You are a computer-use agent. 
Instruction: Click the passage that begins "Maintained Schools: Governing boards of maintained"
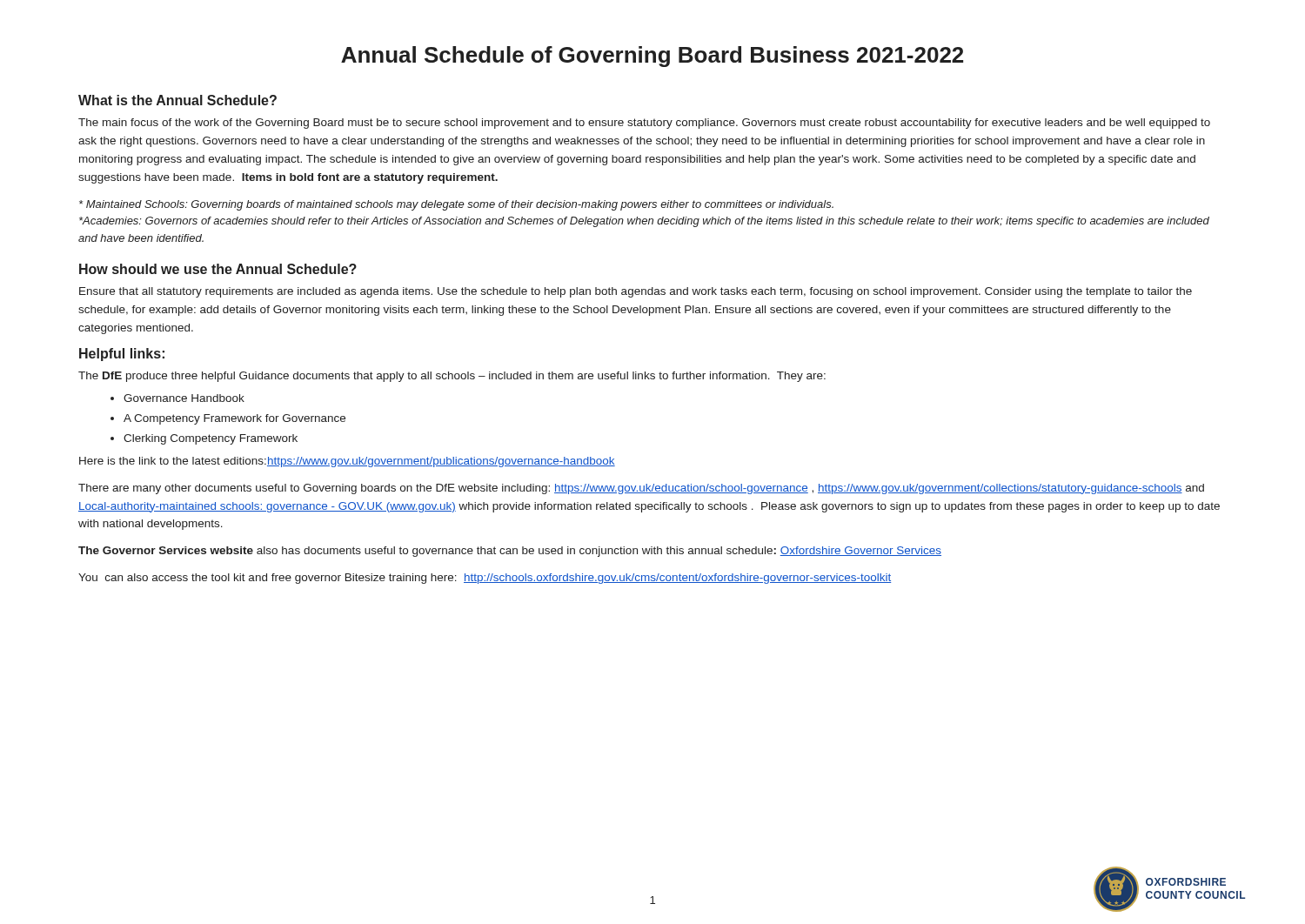coord(652,221)
